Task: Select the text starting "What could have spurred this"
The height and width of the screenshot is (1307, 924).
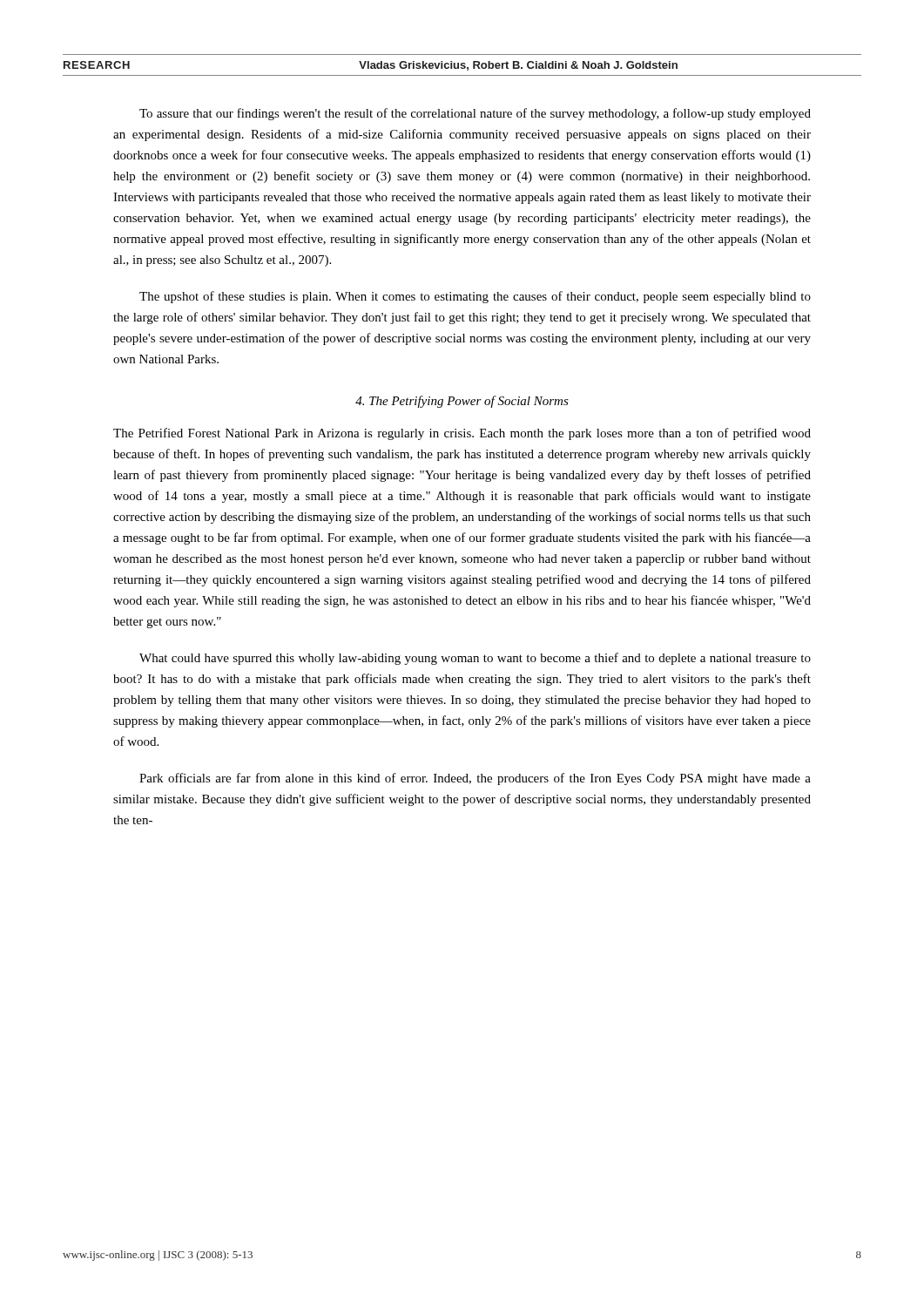Action: click(x=462, y=700)
